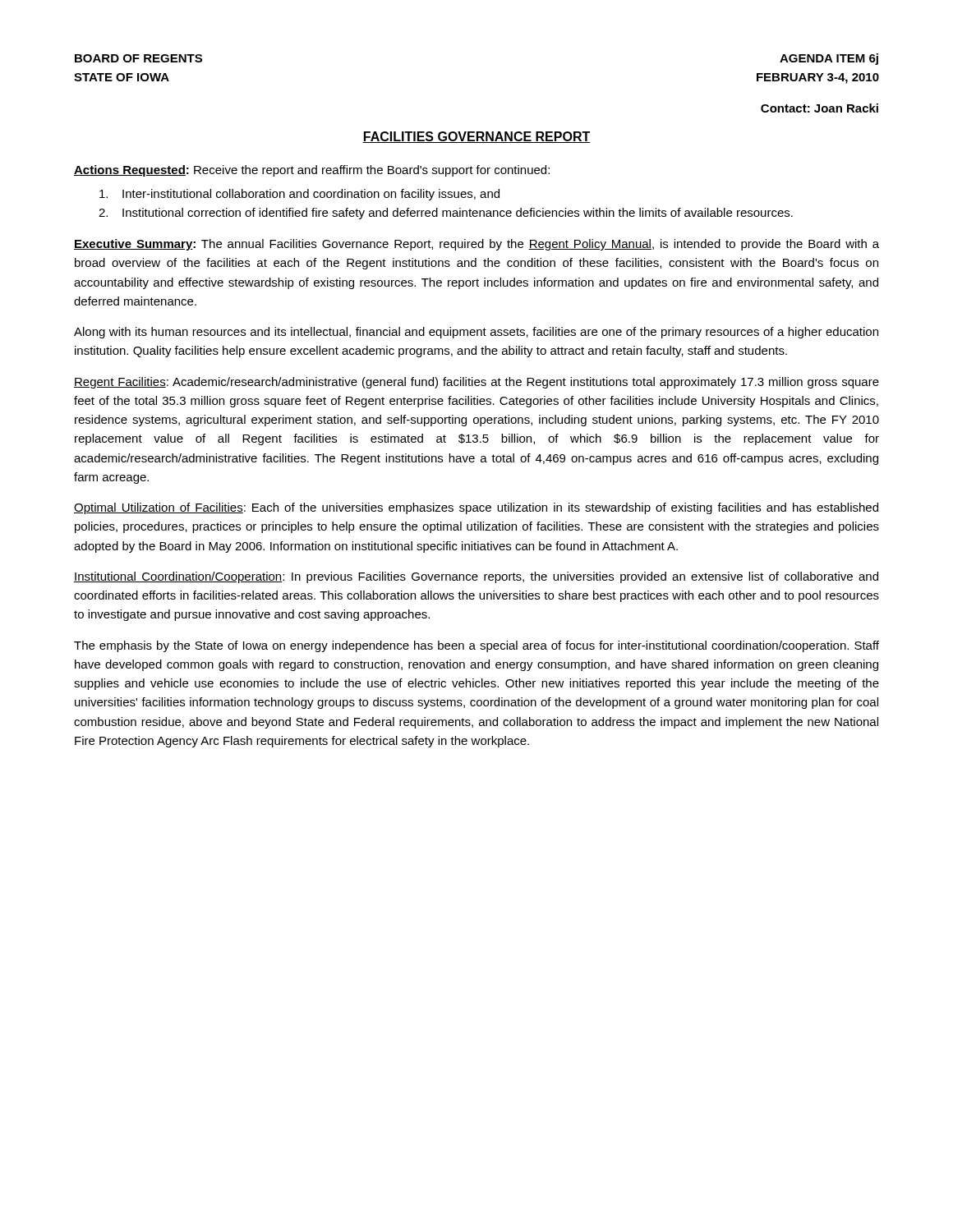Locate the text starting "FACILITIES GOVERNANCE REPORT"
Viewport: 953px width, 1232px height.
click(x=476, y=137)
